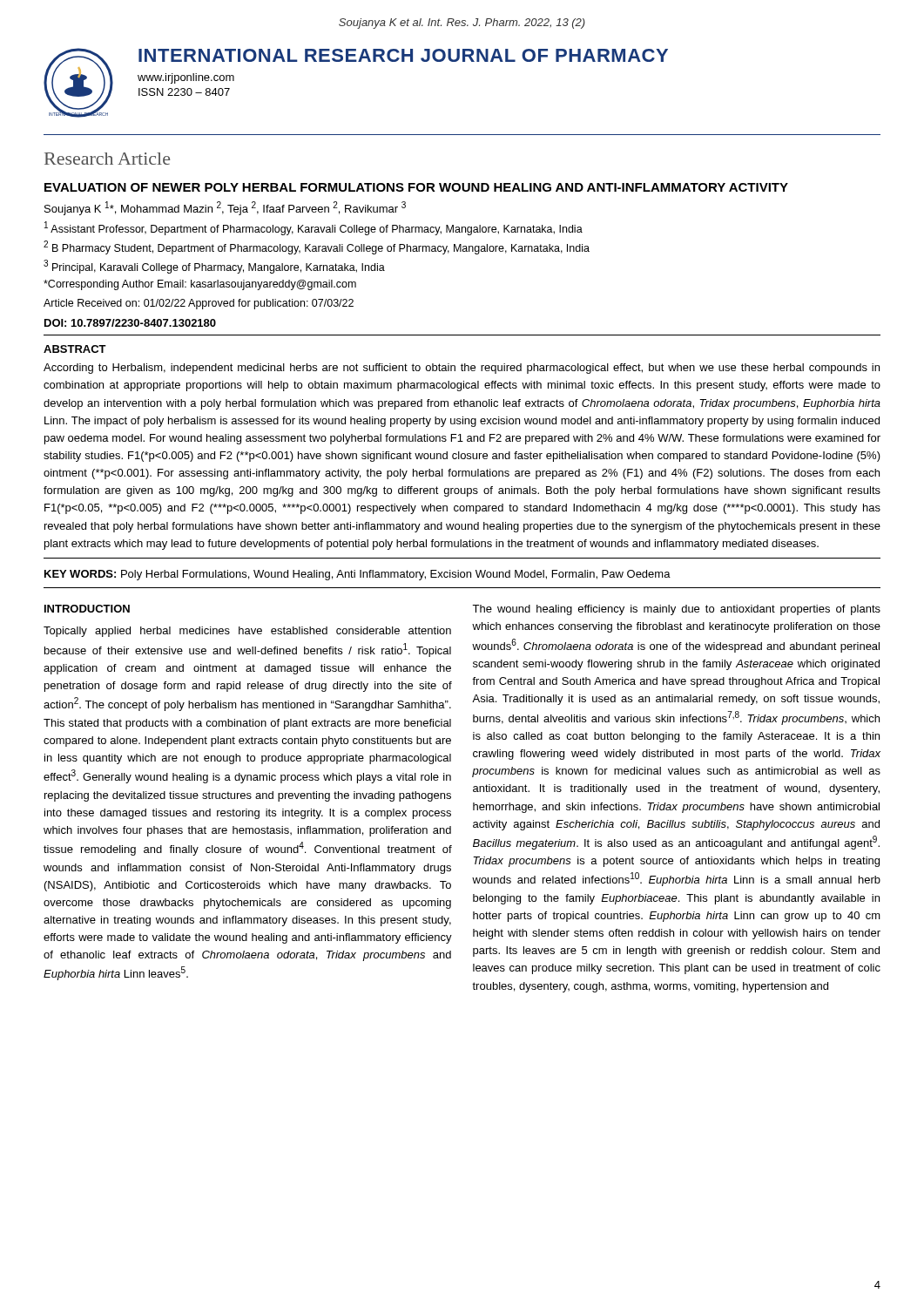This screenshot has width=924, height=1307.
Task: Locate the element starting "Topically applied herbal medicines"
Action: [x=248, y=803]
